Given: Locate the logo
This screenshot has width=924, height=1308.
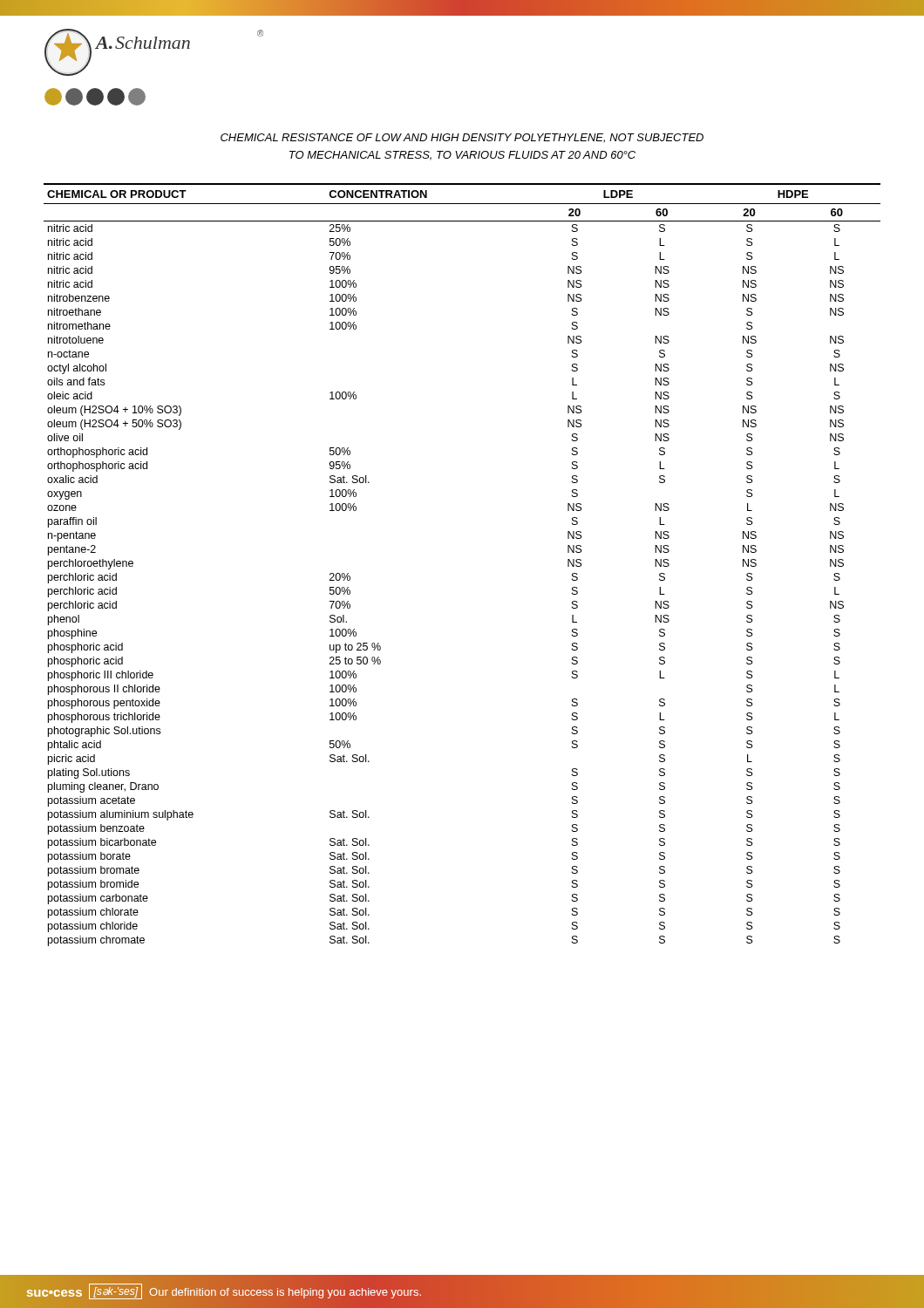Looking at the screenshot, I should (157, 55).
